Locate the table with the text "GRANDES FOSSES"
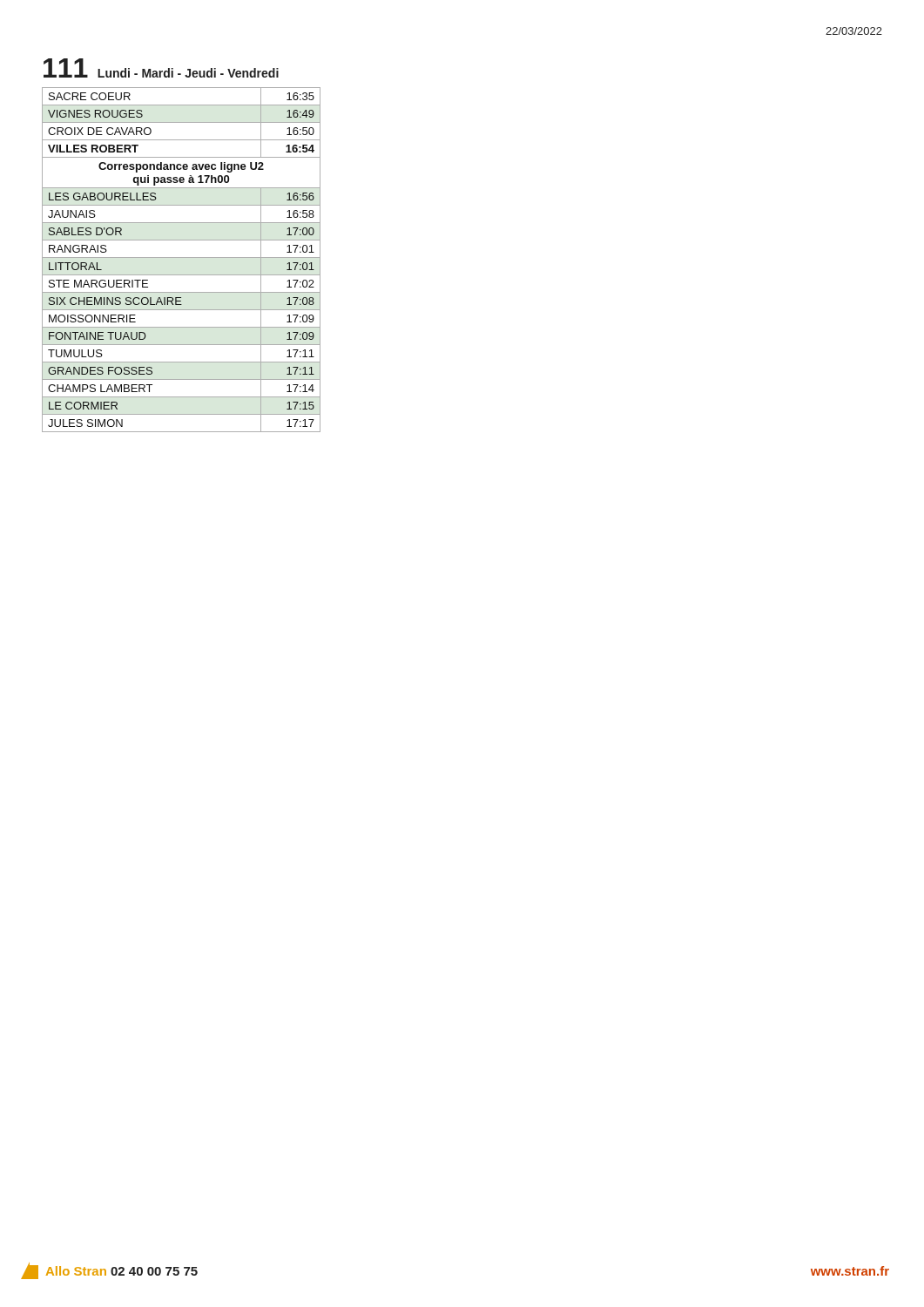The height and width of the screenshot is (1307, 924). [x=181, y=260]
